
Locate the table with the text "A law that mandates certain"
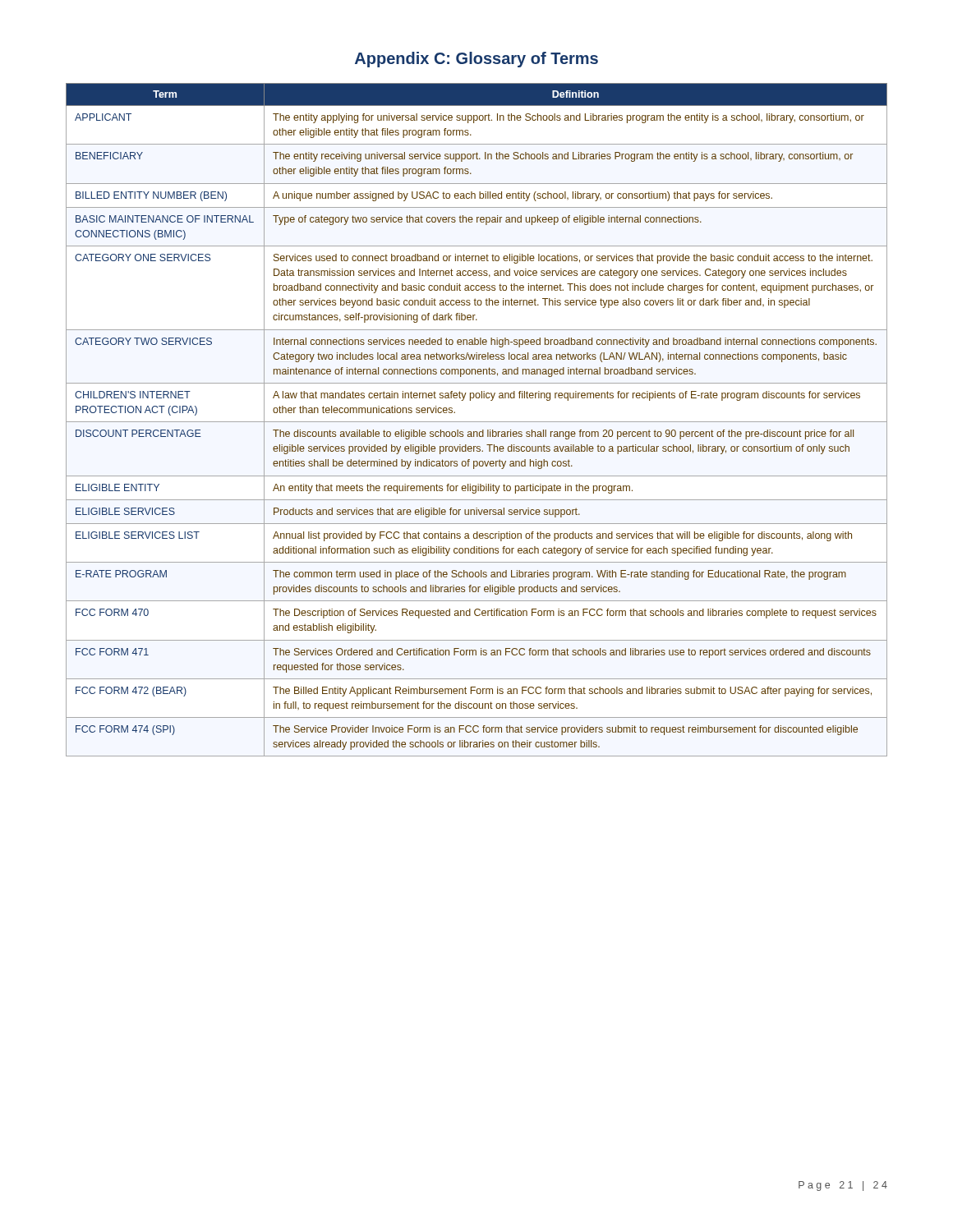click(x=476, y=420)
